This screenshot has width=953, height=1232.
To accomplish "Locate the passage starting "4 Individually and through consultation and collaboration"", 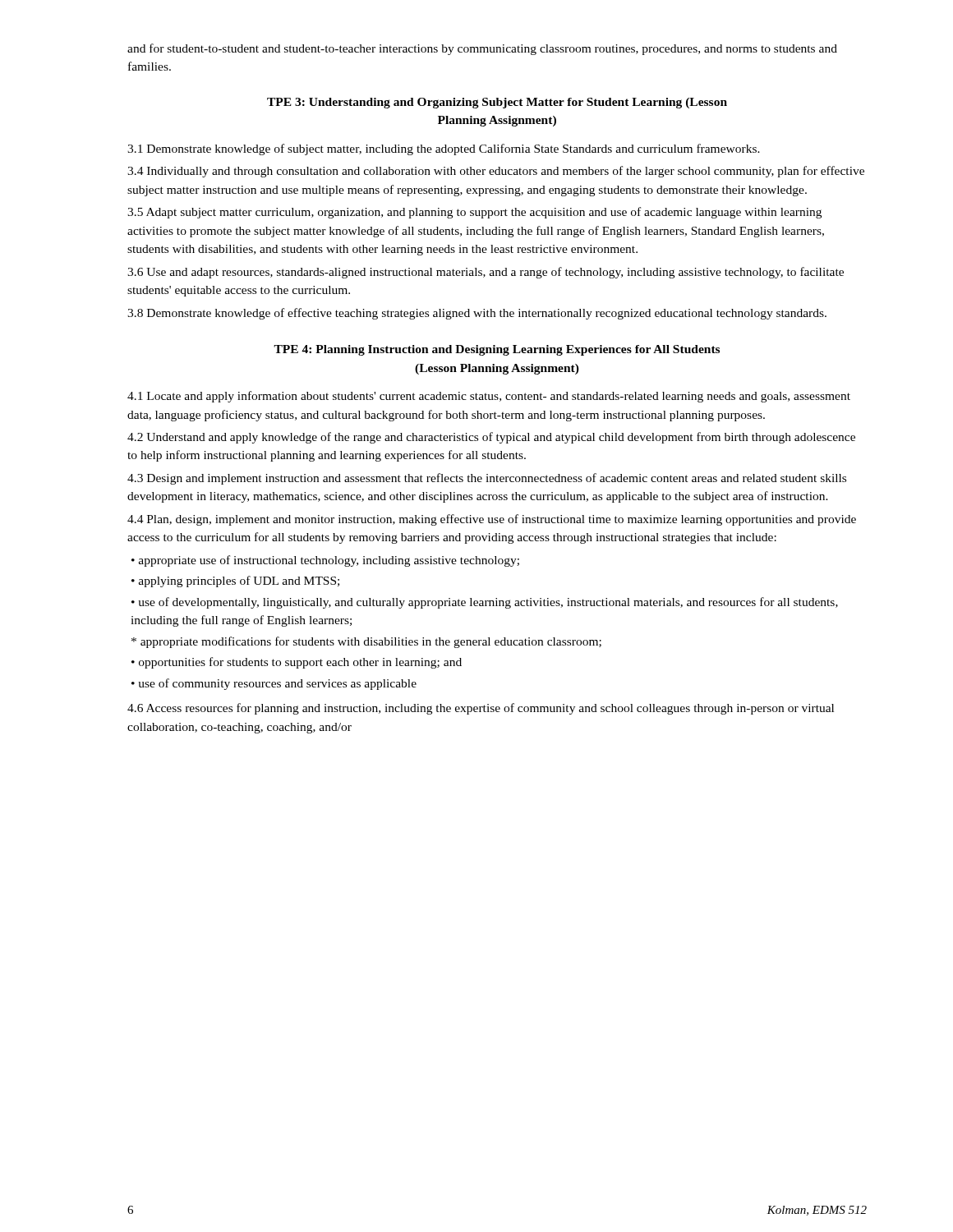I will tap(496, 180).
